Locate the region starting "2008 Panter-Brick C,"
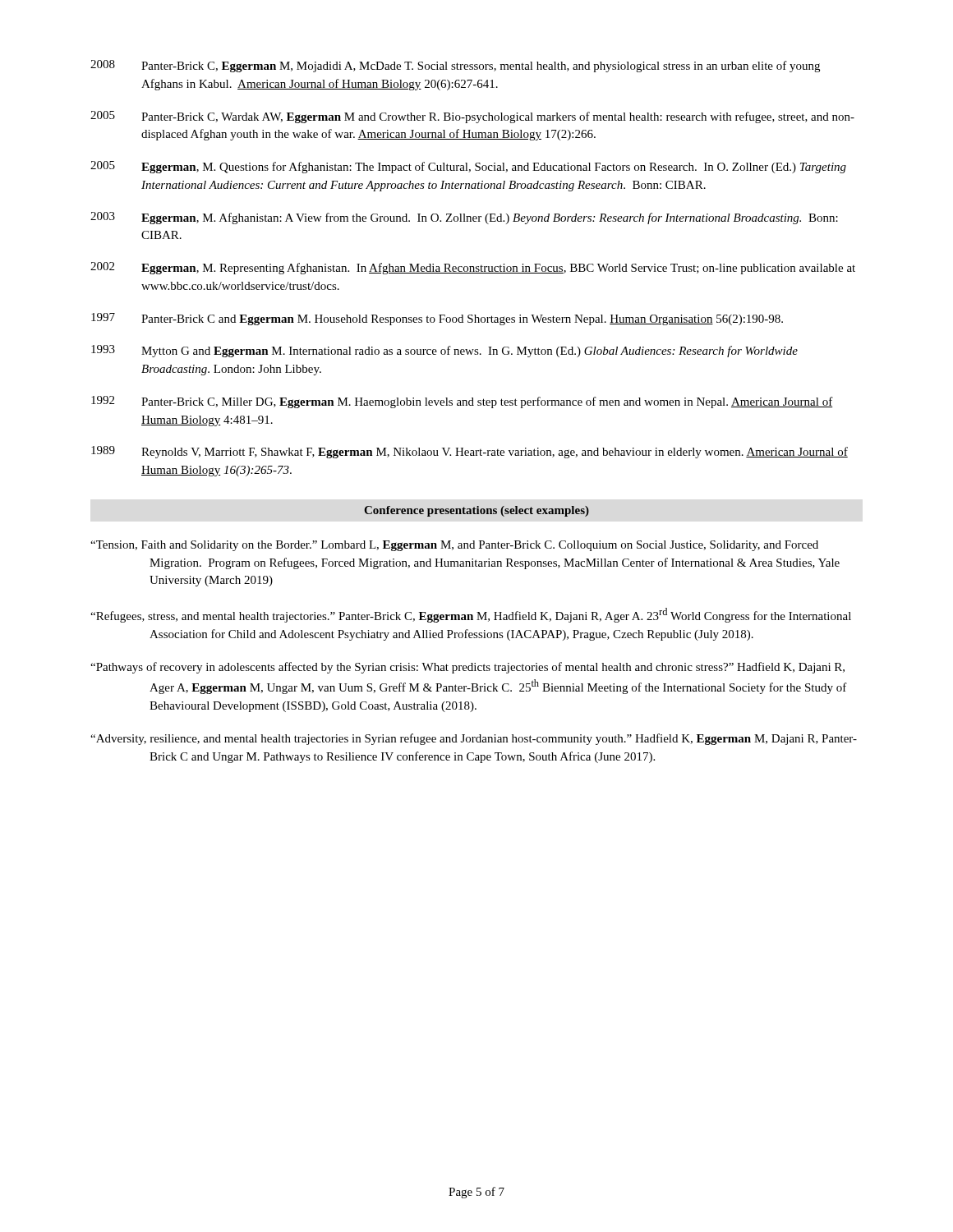The width and height of the screenshot is (953, 1232). (x=476, y=75)
